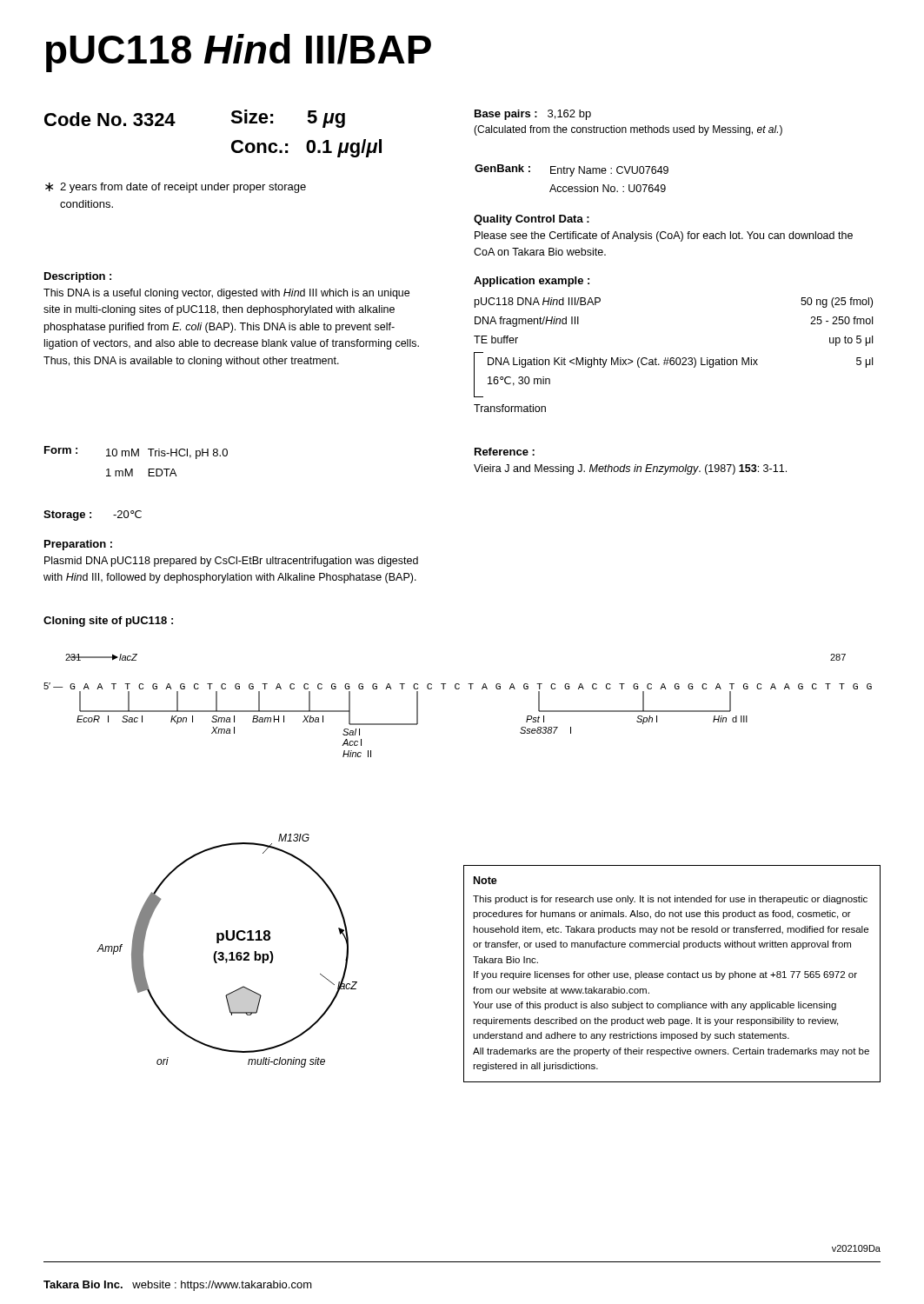Viewport: 924px width, 1304px height.
Task: Select the region starting "Base pairs : 3,162 bp"
Action: 532,113
